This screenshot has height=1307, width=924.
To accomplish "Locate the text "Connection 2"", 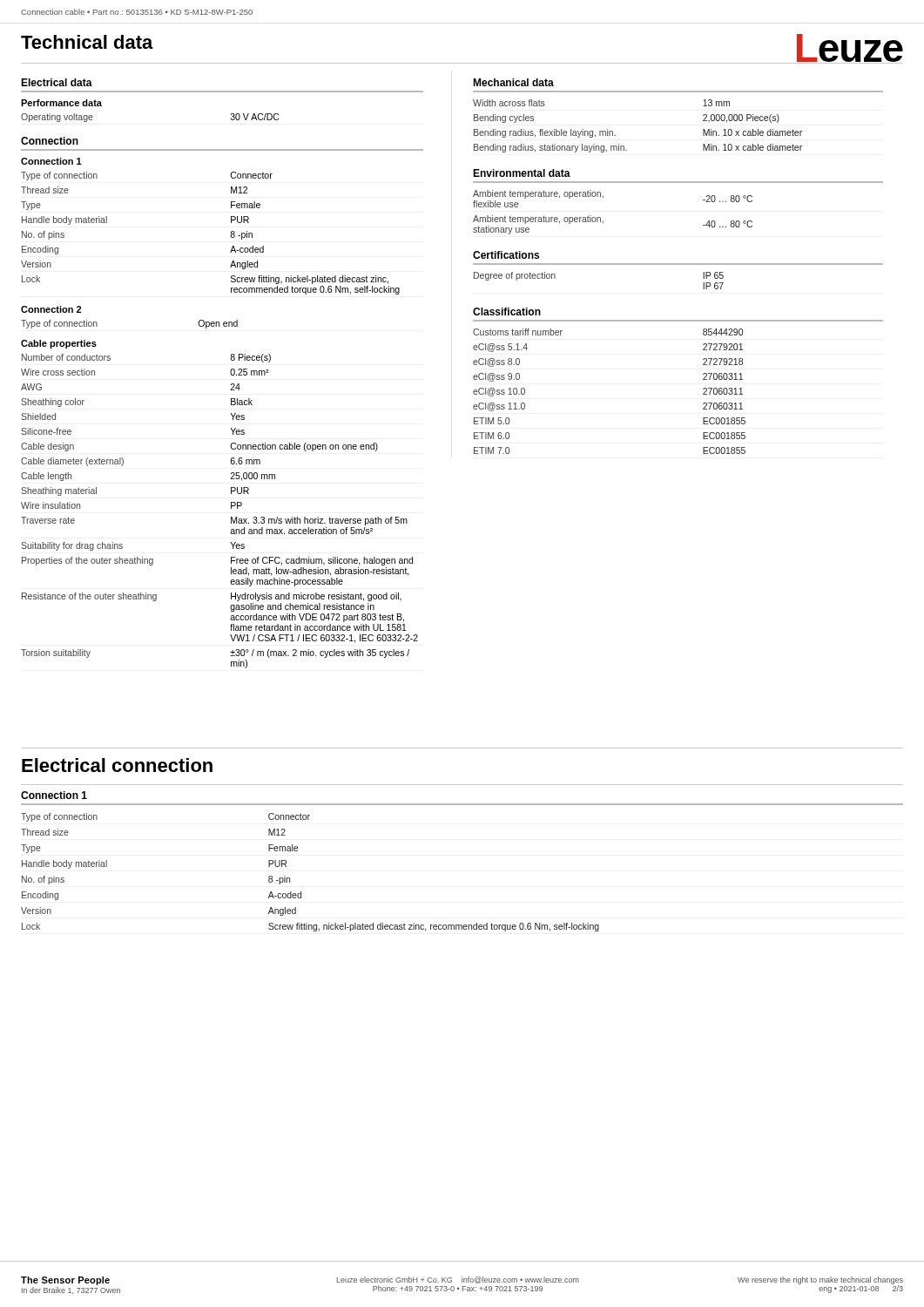I will (x=51, y=309).
